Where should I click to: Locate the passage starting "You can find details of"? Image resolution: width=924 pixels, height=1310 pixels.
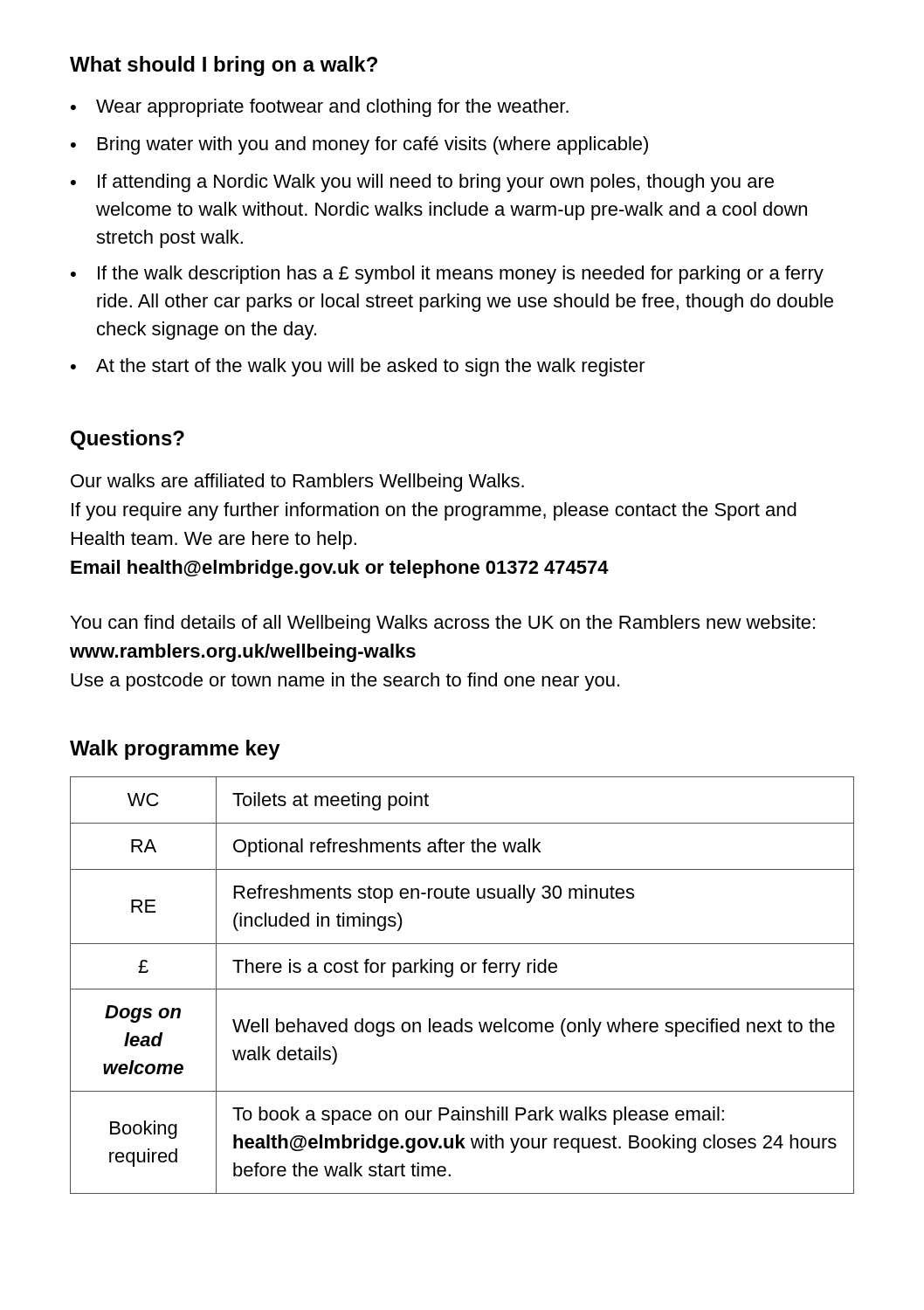[x=443, y=624]
